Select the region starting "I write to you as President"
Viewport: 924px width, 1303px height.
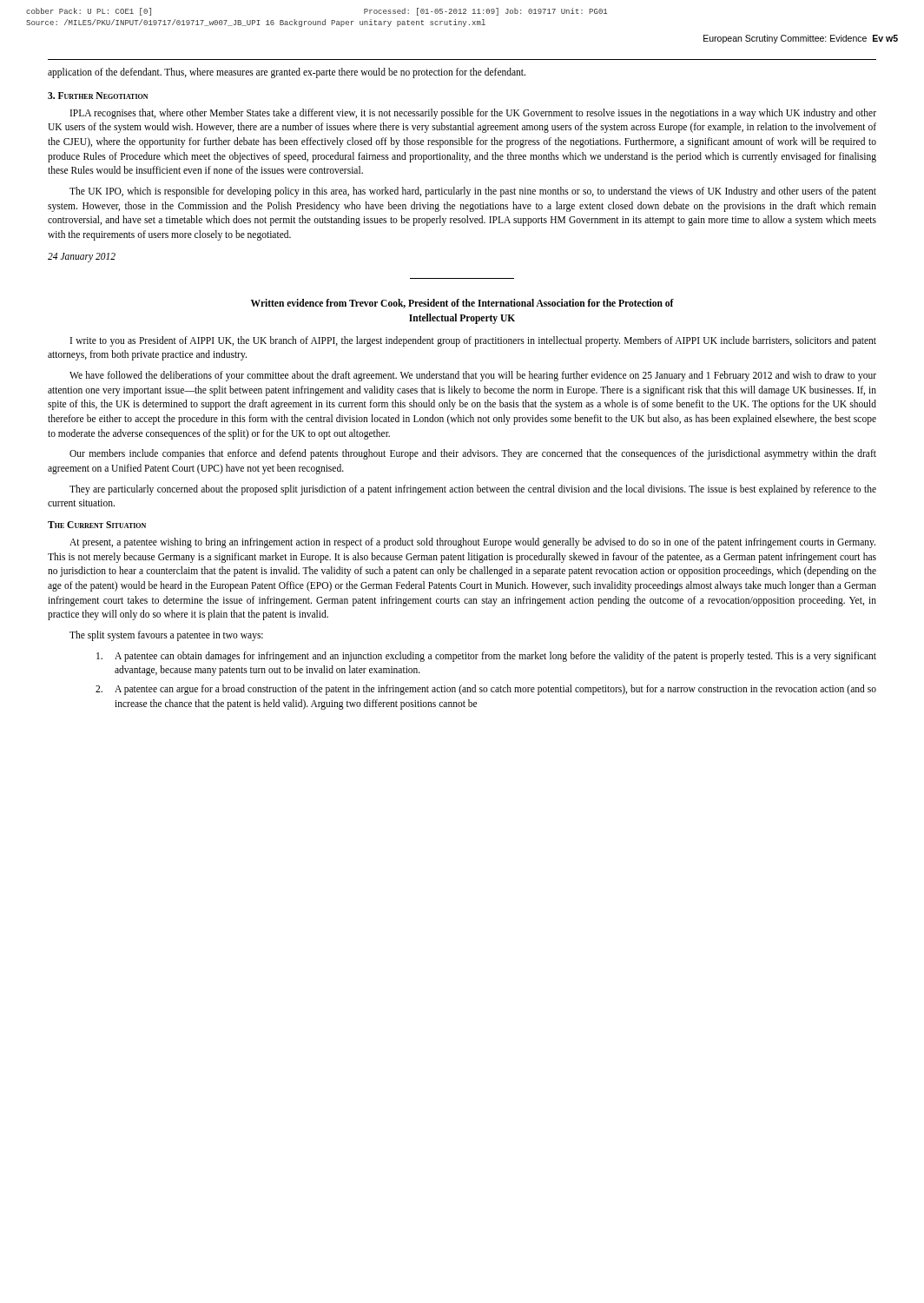462,348
